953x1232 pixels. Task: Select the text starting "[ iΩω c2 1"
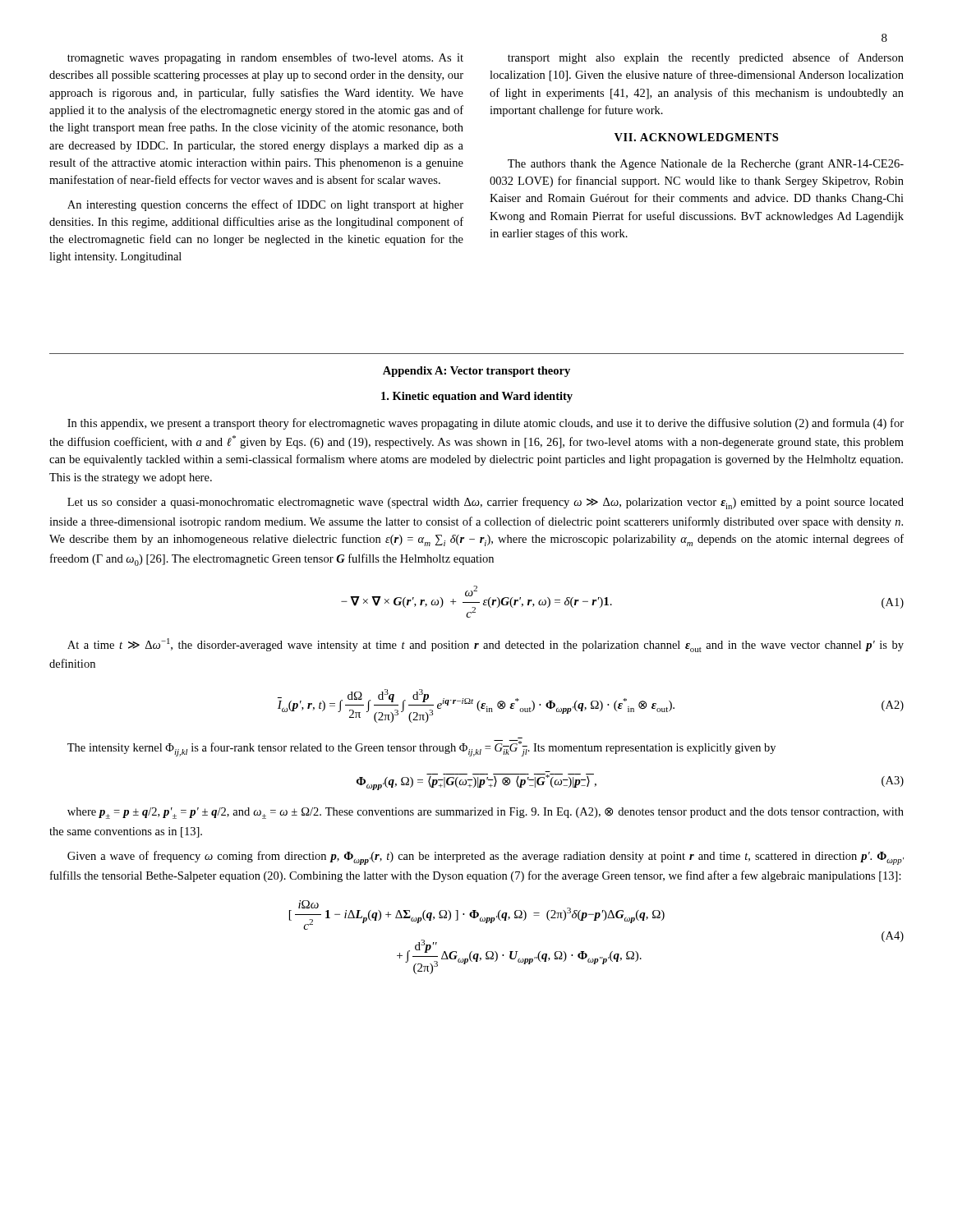click(x=476, y=937)
